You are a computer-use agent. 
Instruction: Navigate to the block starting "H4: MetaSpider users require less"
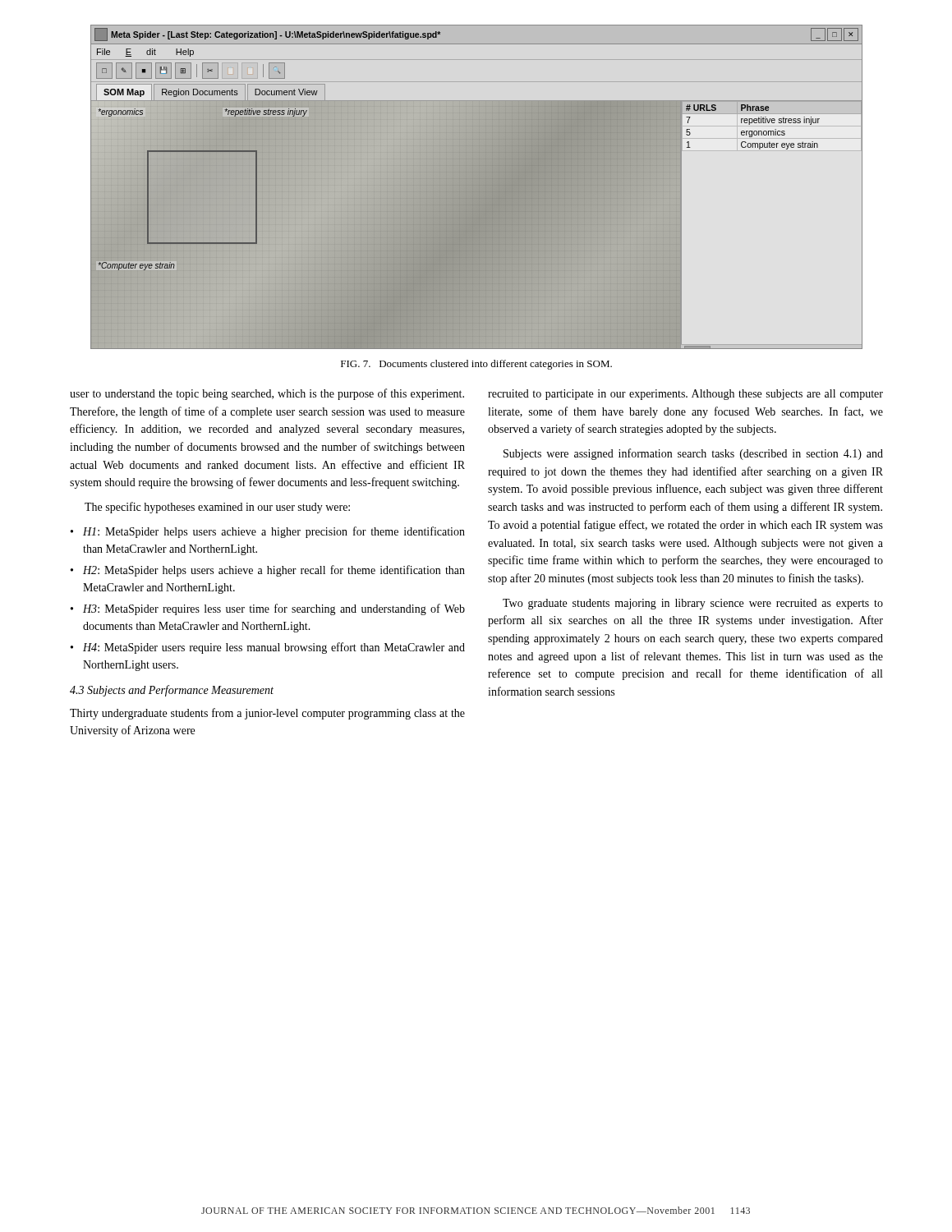coord(274,656)
